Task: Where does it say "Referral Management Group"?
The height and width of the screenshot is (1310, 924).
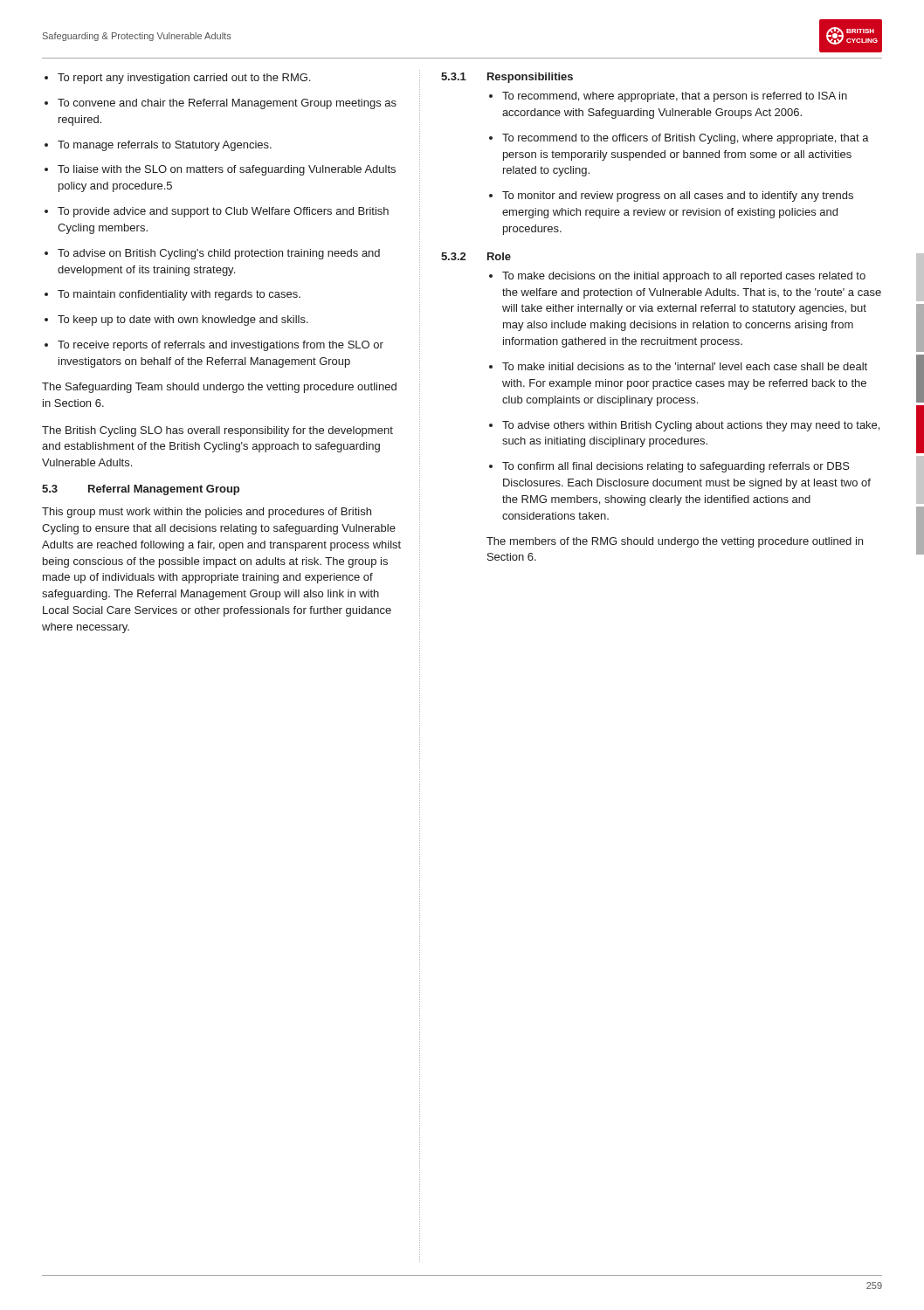Action: pos(164,489)
